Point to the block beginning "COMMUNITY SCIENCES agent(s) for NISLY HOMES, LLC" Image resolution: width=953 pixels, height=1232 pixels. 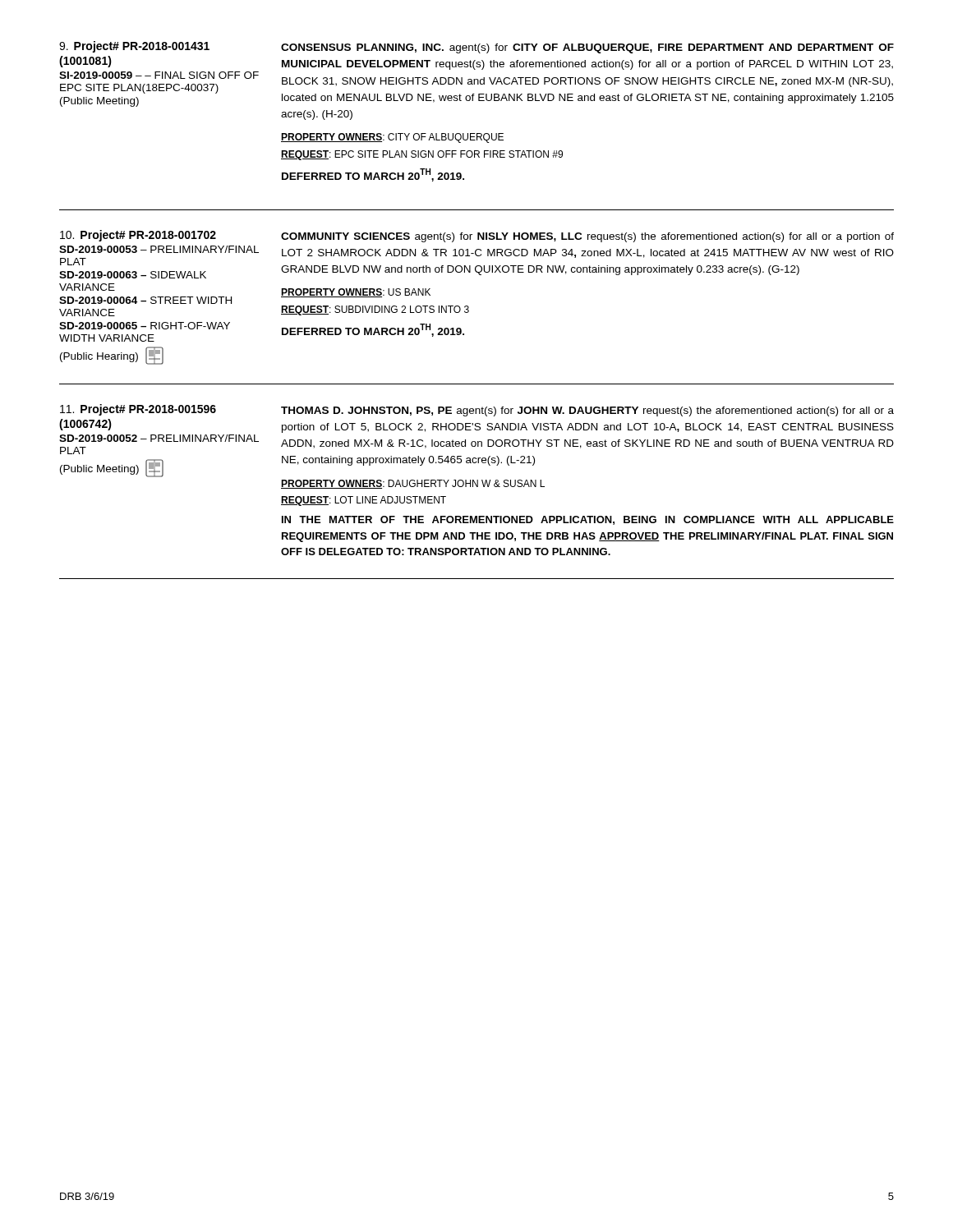(587, 253)
